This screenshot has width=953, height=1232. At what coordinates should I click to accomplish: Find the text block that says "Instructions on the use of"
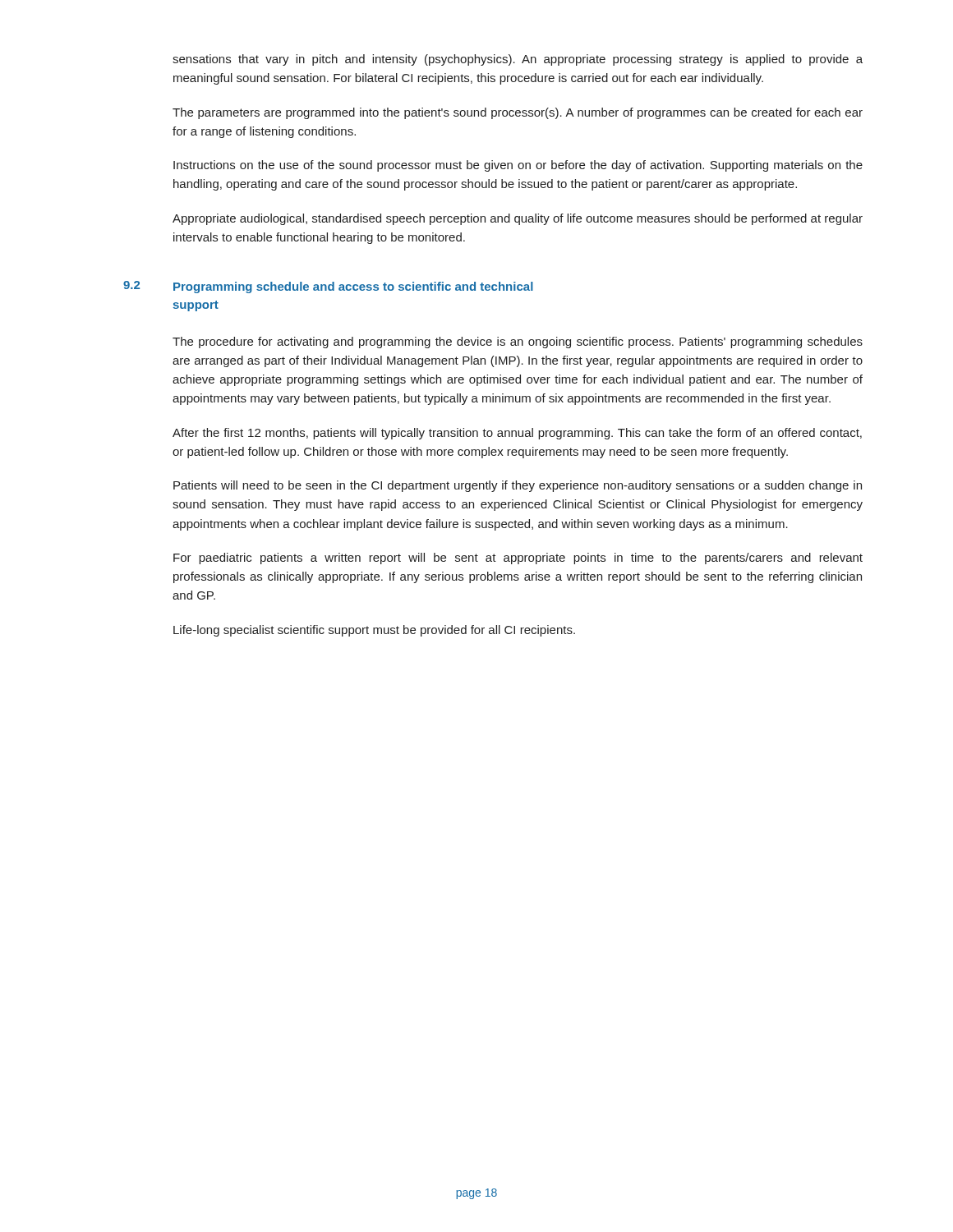click(x=518, y=174)
